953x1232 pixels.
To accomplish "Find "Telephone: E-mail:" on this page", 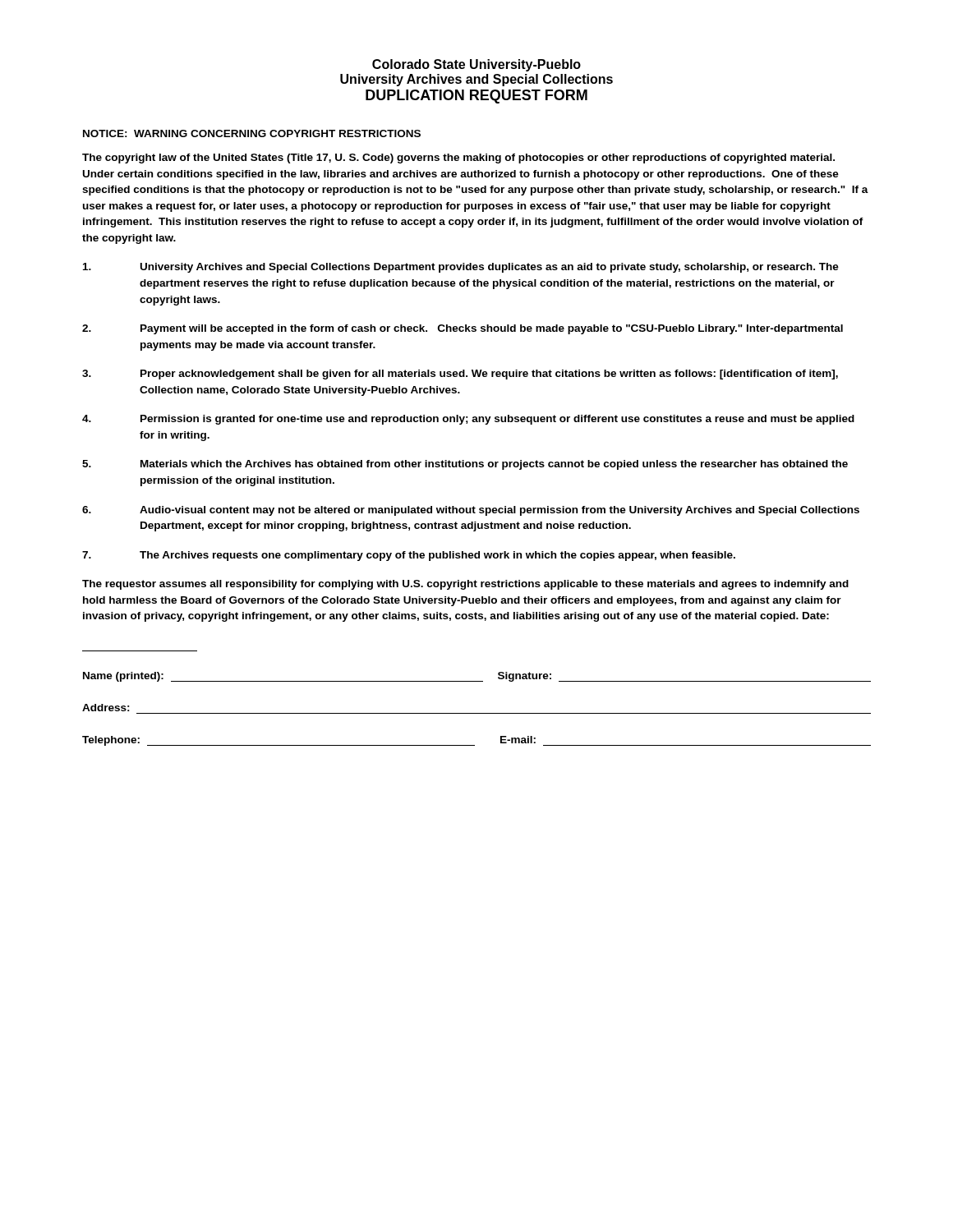I will point(476,738).
